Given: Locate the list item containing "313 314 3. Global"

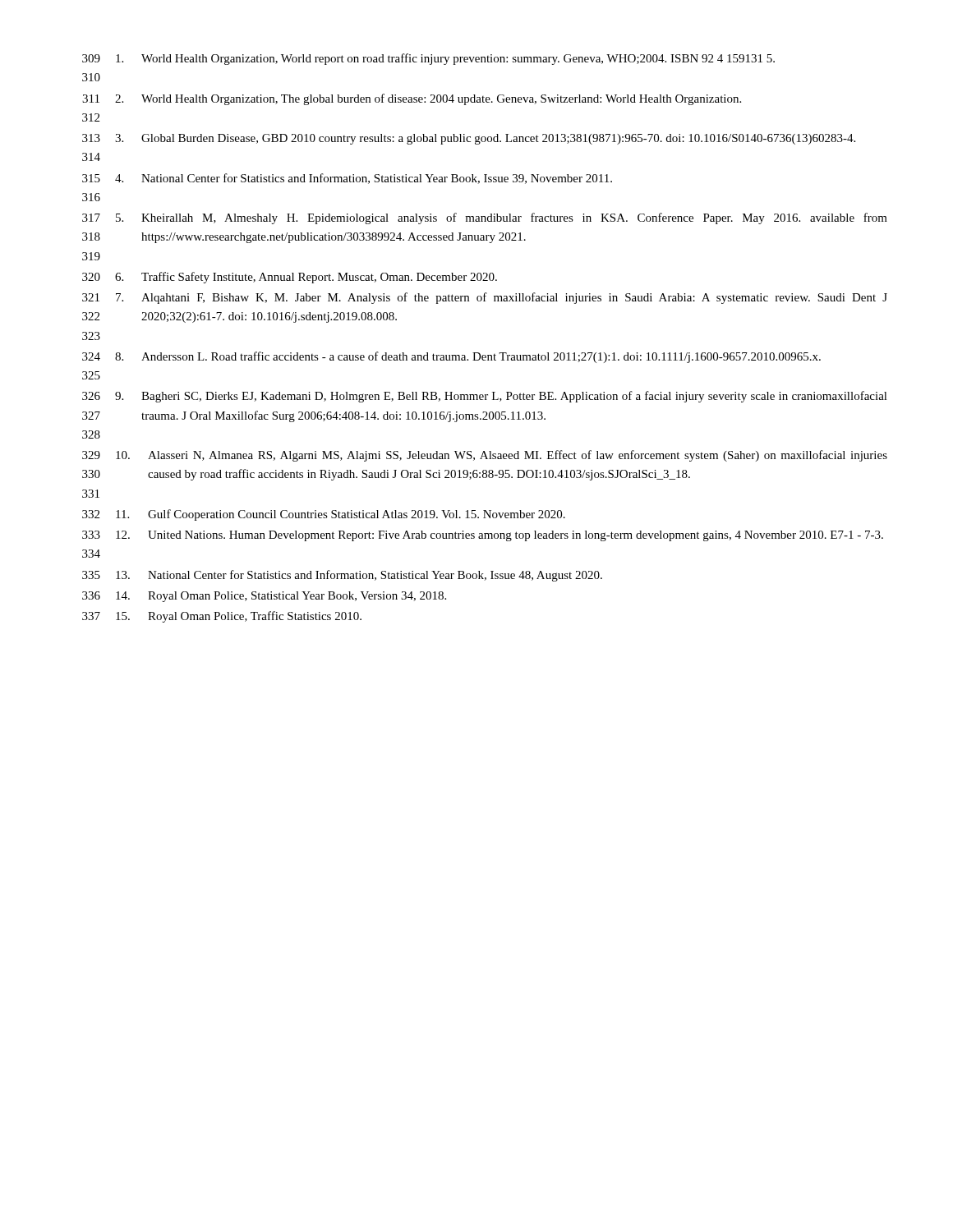Looking at the screenshot, I should 476,148.
